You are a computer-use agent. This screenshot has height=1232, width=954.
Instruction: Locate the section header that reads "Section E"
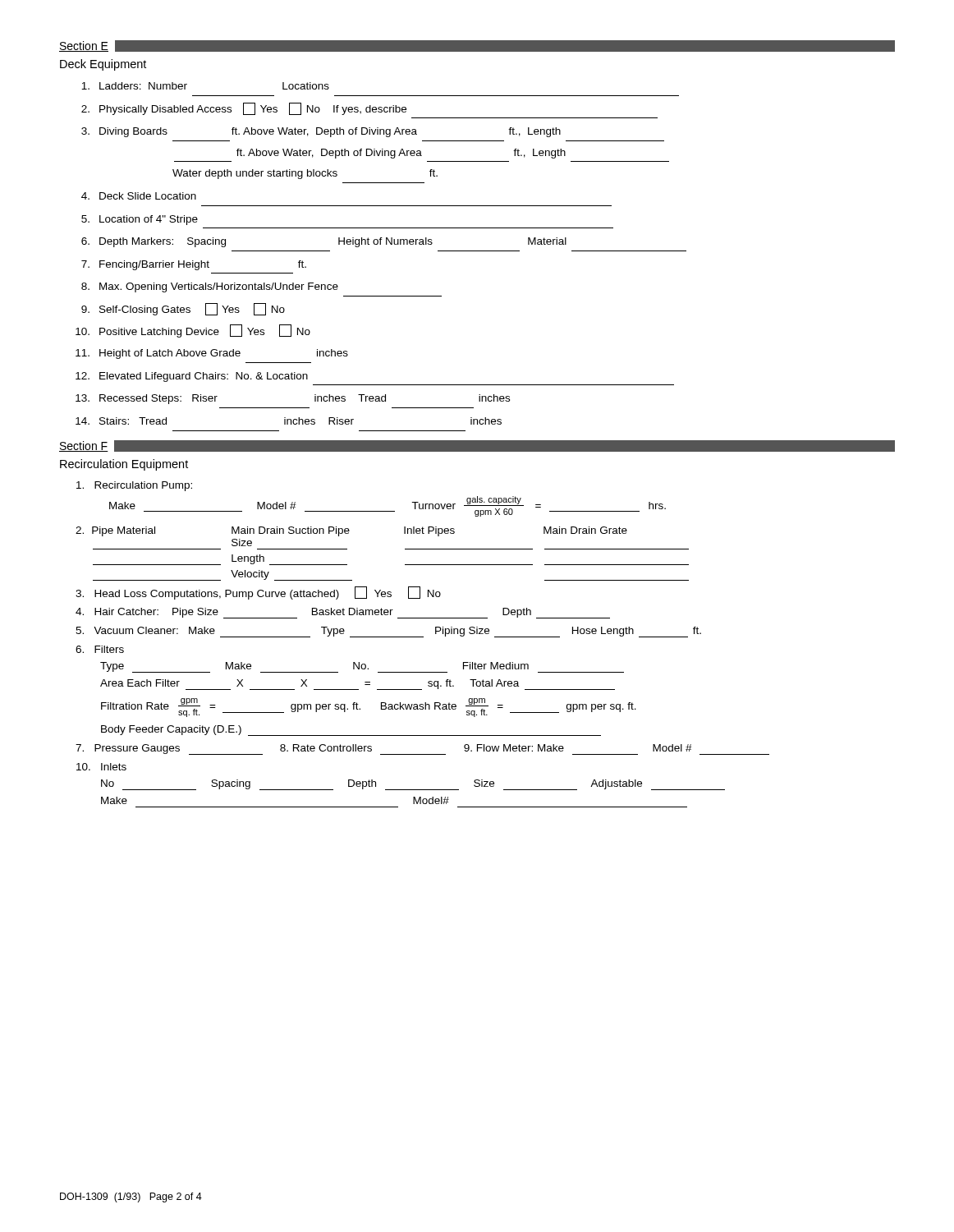coord(477,46)
